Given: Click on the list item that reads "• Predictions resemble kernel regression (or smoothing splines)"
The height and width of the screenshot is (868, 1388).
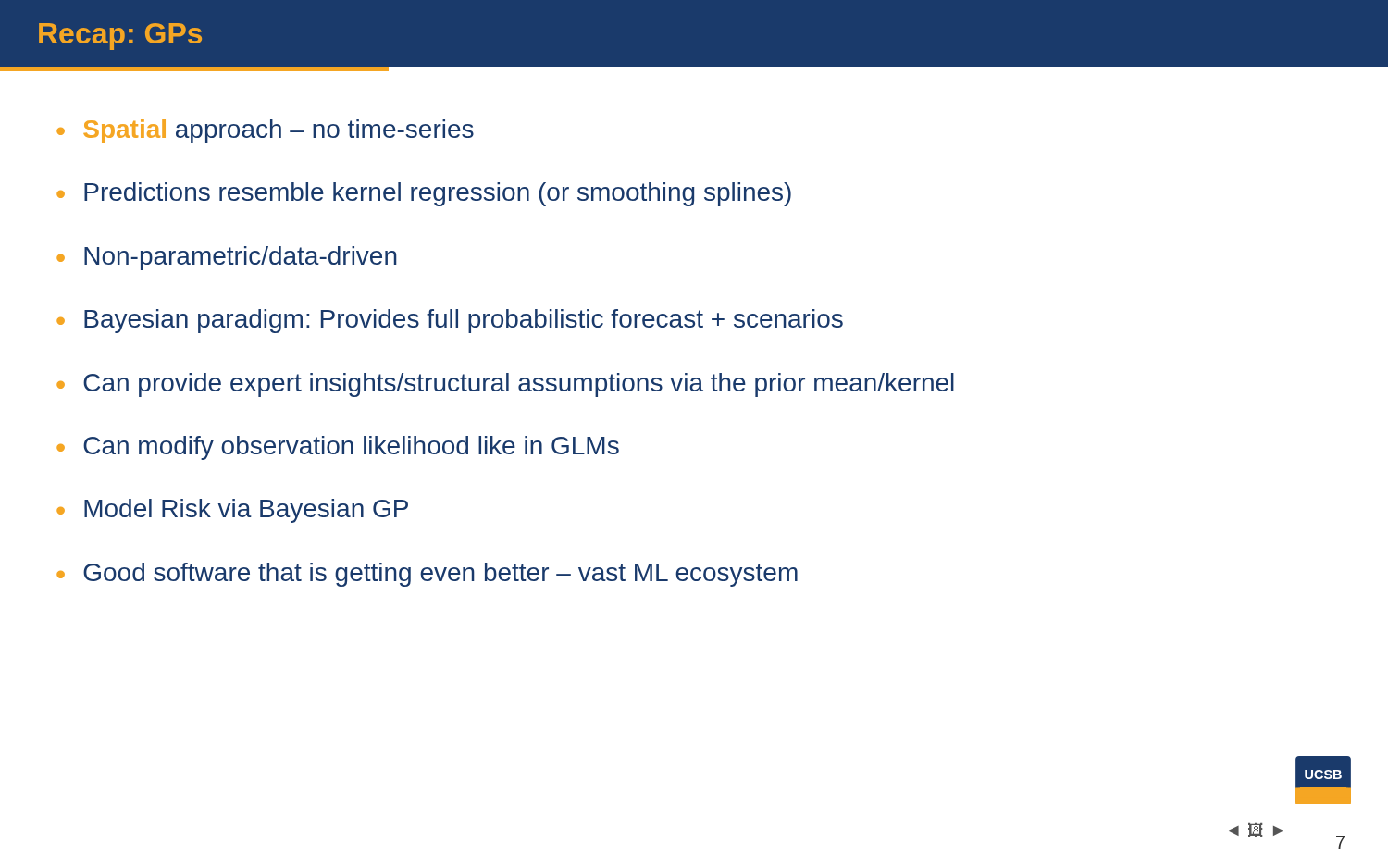Looking at the screenshot, I should (424, 193).
